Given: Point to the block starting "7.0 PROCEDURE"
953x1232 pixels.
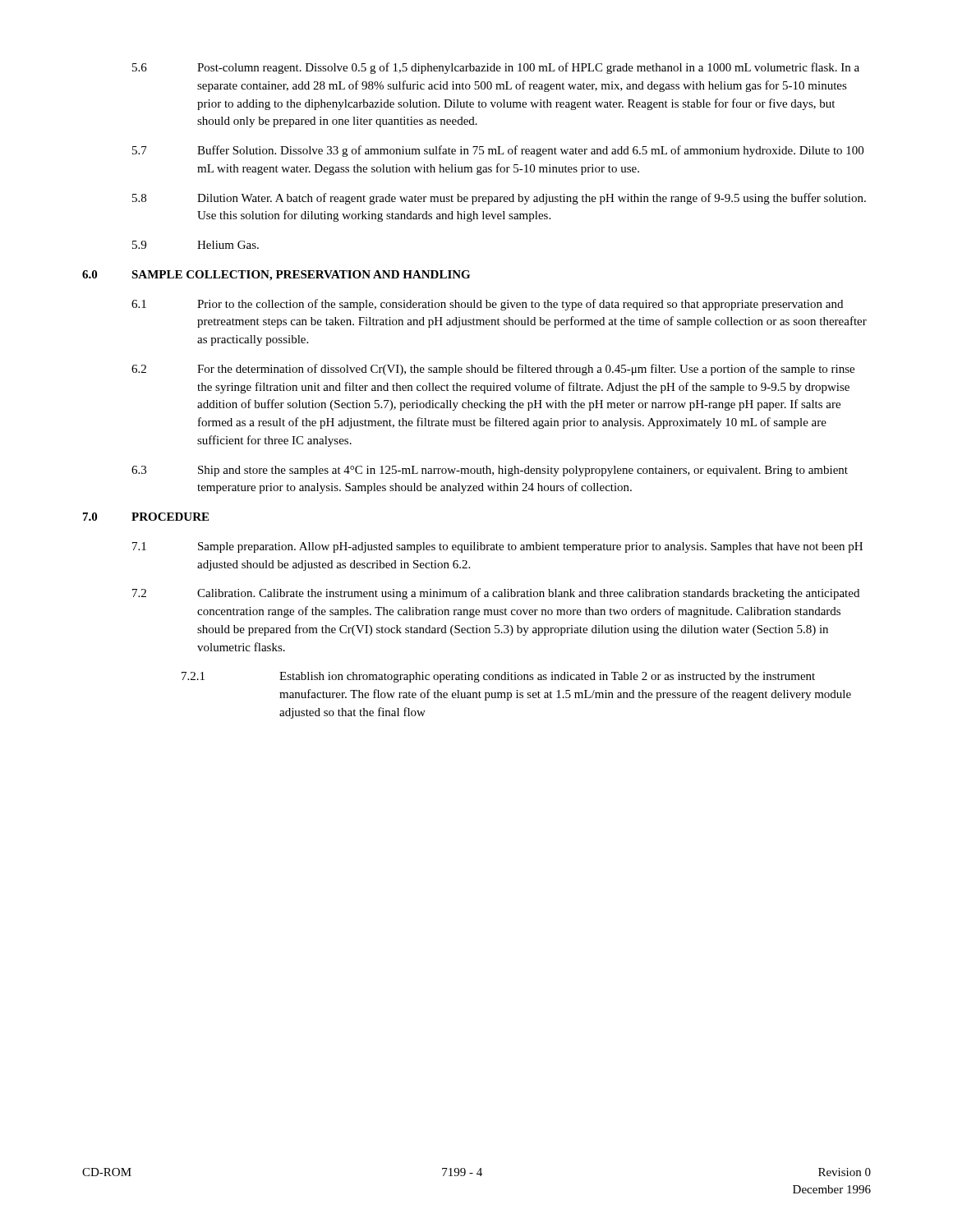Looking at the screenshot, I should click(146, 517).
